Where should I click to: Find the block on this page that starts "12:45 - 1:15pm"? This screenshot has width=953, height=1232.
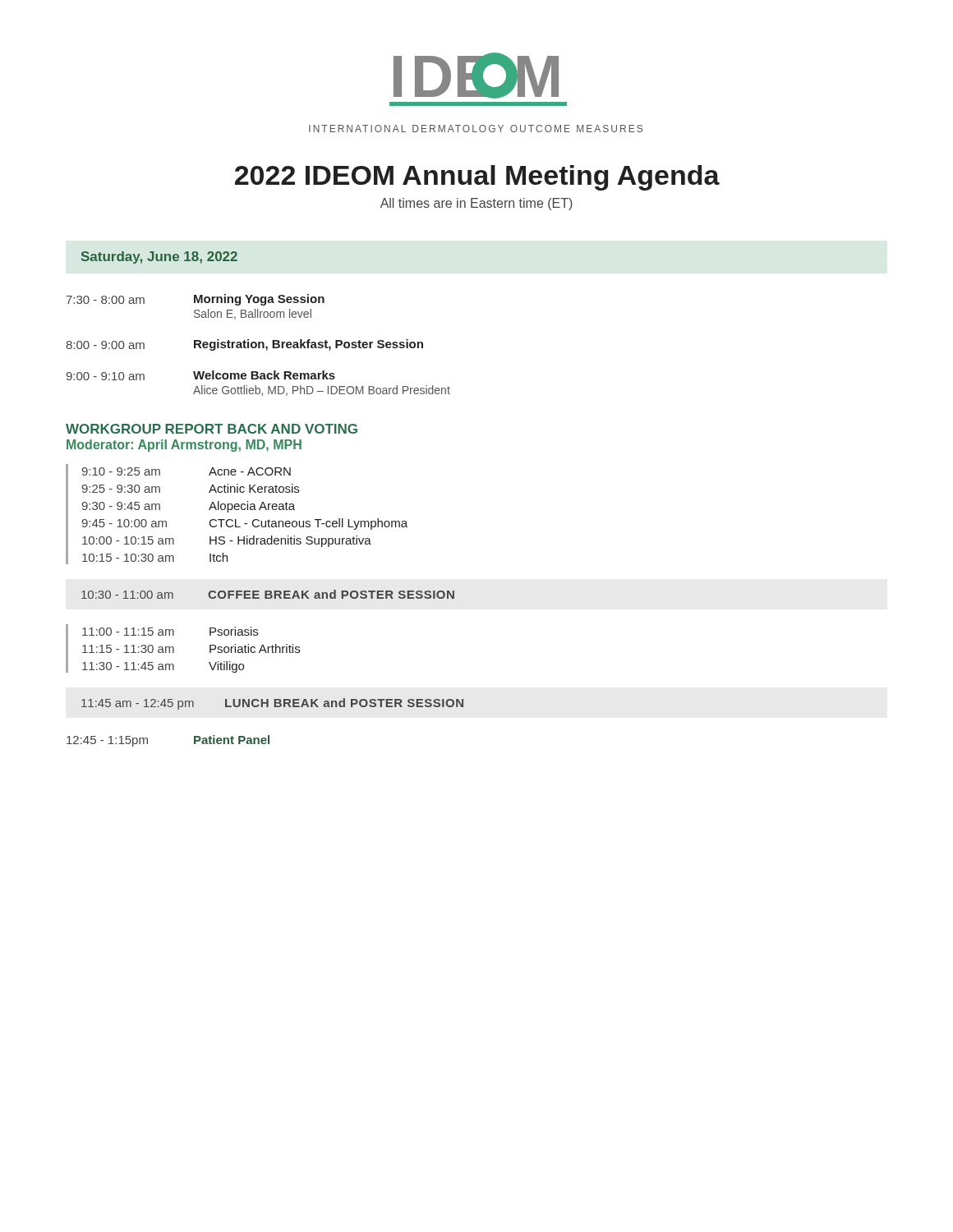[111, 740]
